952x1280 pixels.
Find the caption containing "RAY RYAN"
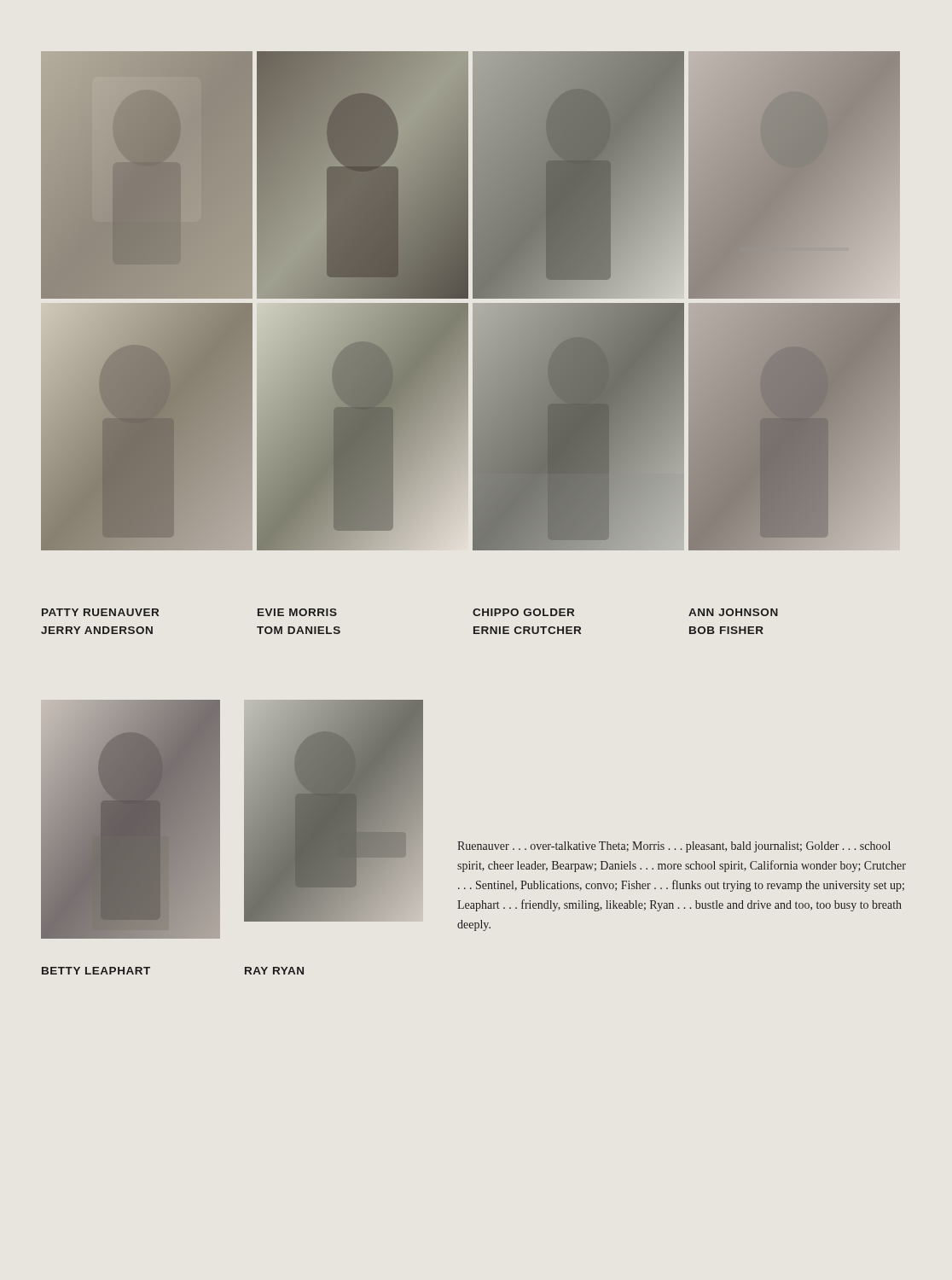click(x=274, y=971)
